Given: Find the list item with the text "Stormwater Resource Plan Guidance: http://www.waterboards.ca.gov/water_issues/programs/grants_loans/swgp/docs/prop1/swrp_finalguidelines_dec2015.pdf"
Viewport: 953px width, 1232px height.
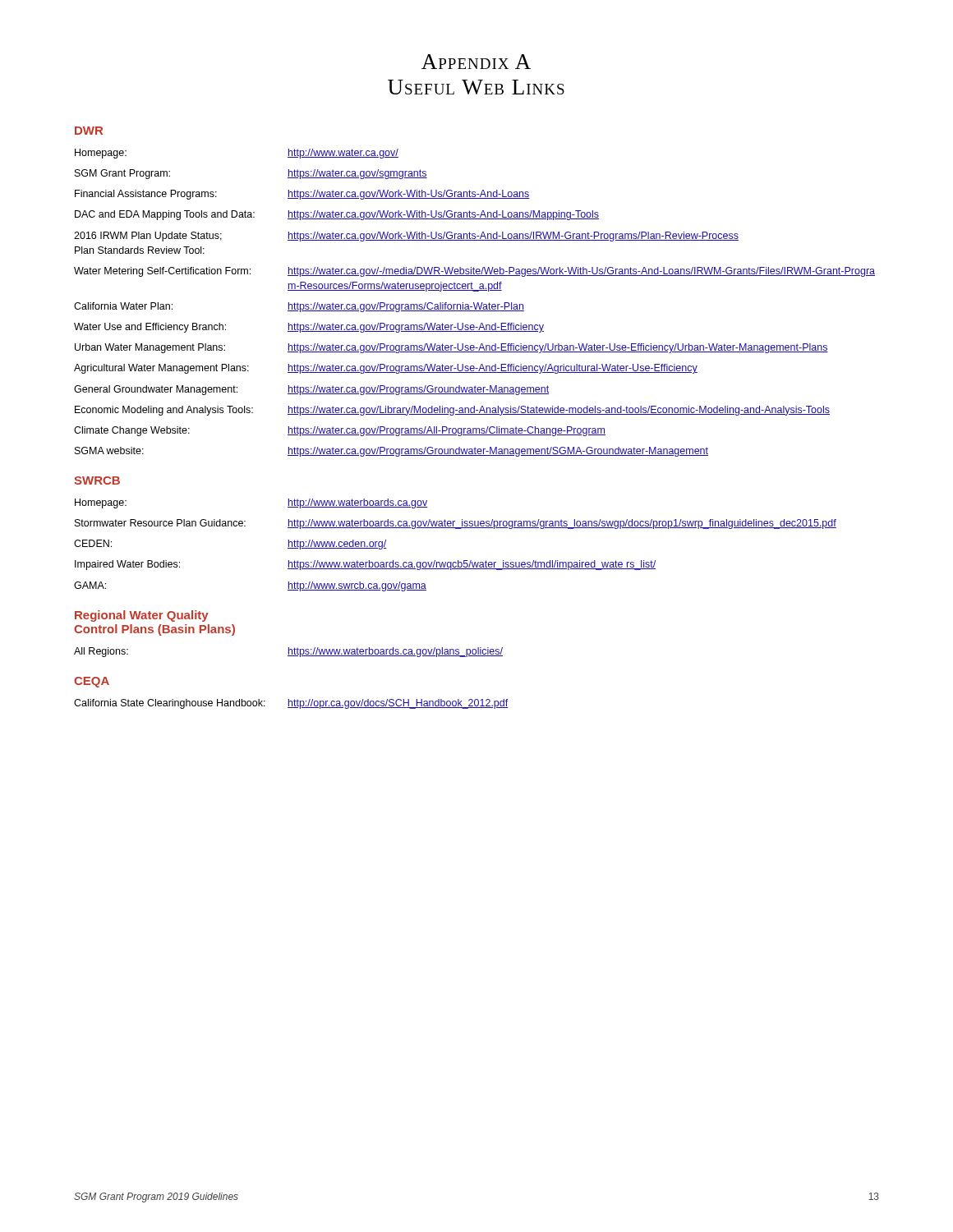Looking at the screenshot, I should coord(455,523).
